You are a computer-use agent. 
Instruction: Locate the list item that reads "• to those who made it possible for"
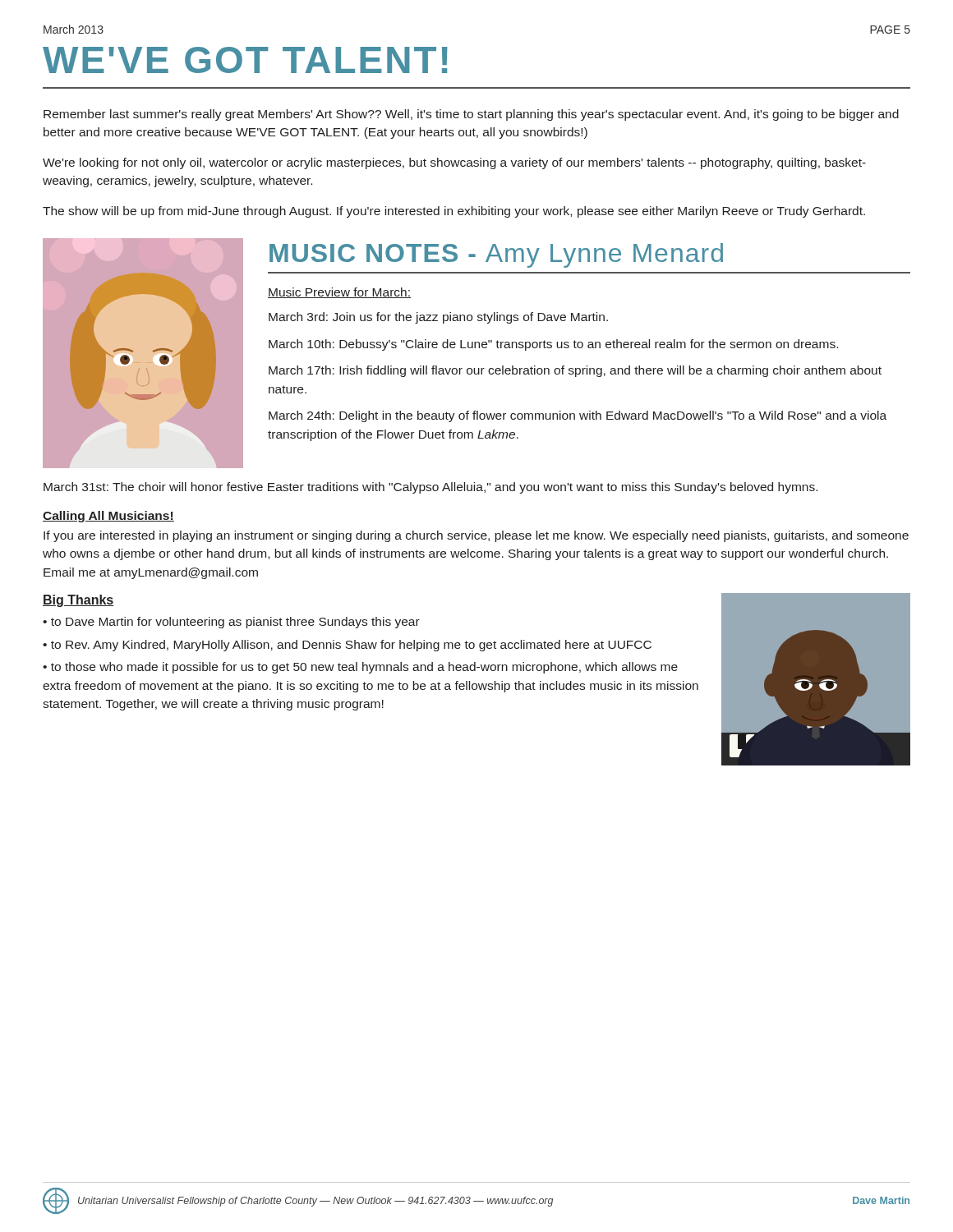371,685
